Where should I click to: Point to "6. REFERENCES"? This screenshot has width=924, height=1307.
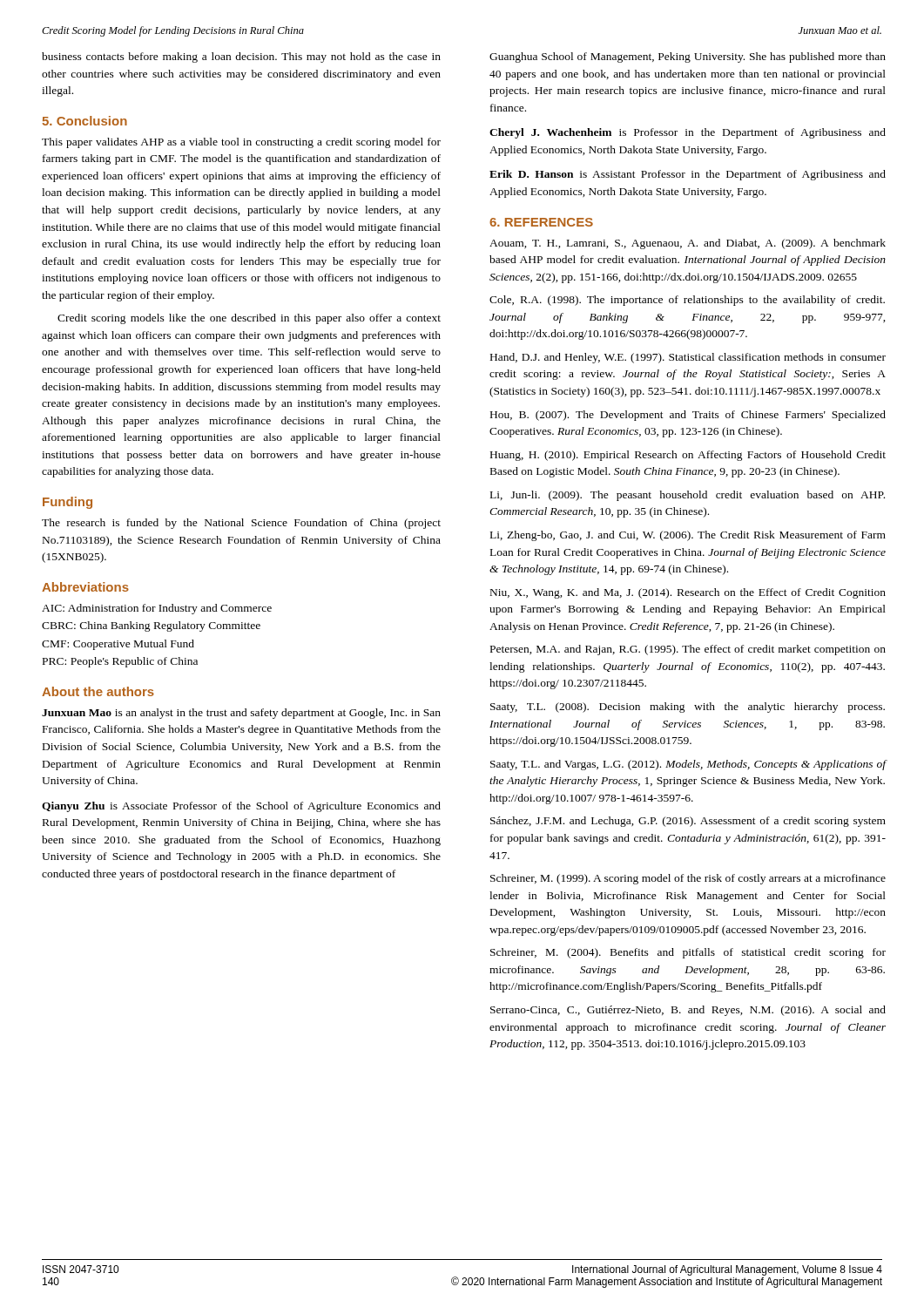(x=541, y=221)
